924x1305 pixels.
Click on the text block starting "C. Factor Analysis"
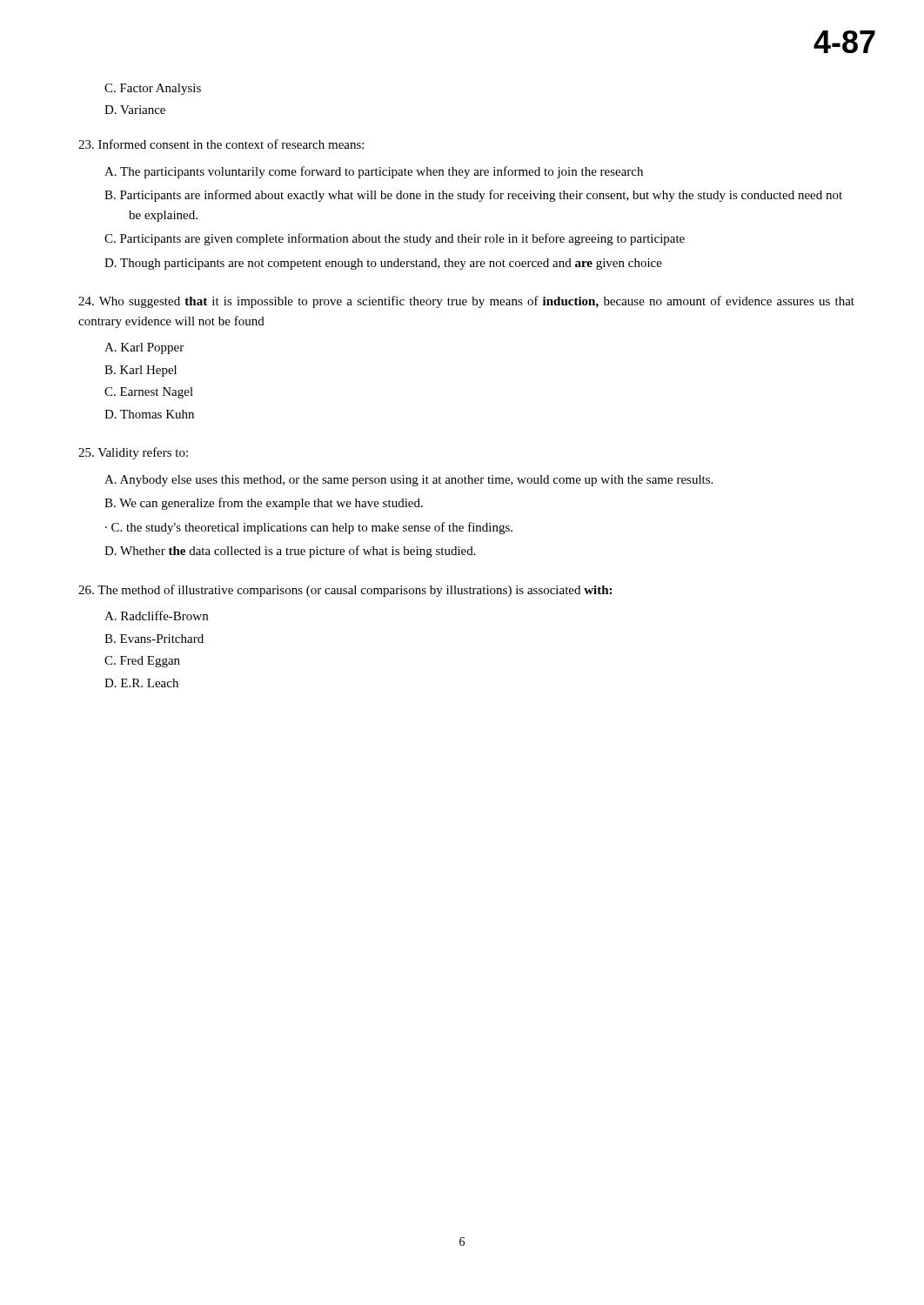tap(153, 88)
